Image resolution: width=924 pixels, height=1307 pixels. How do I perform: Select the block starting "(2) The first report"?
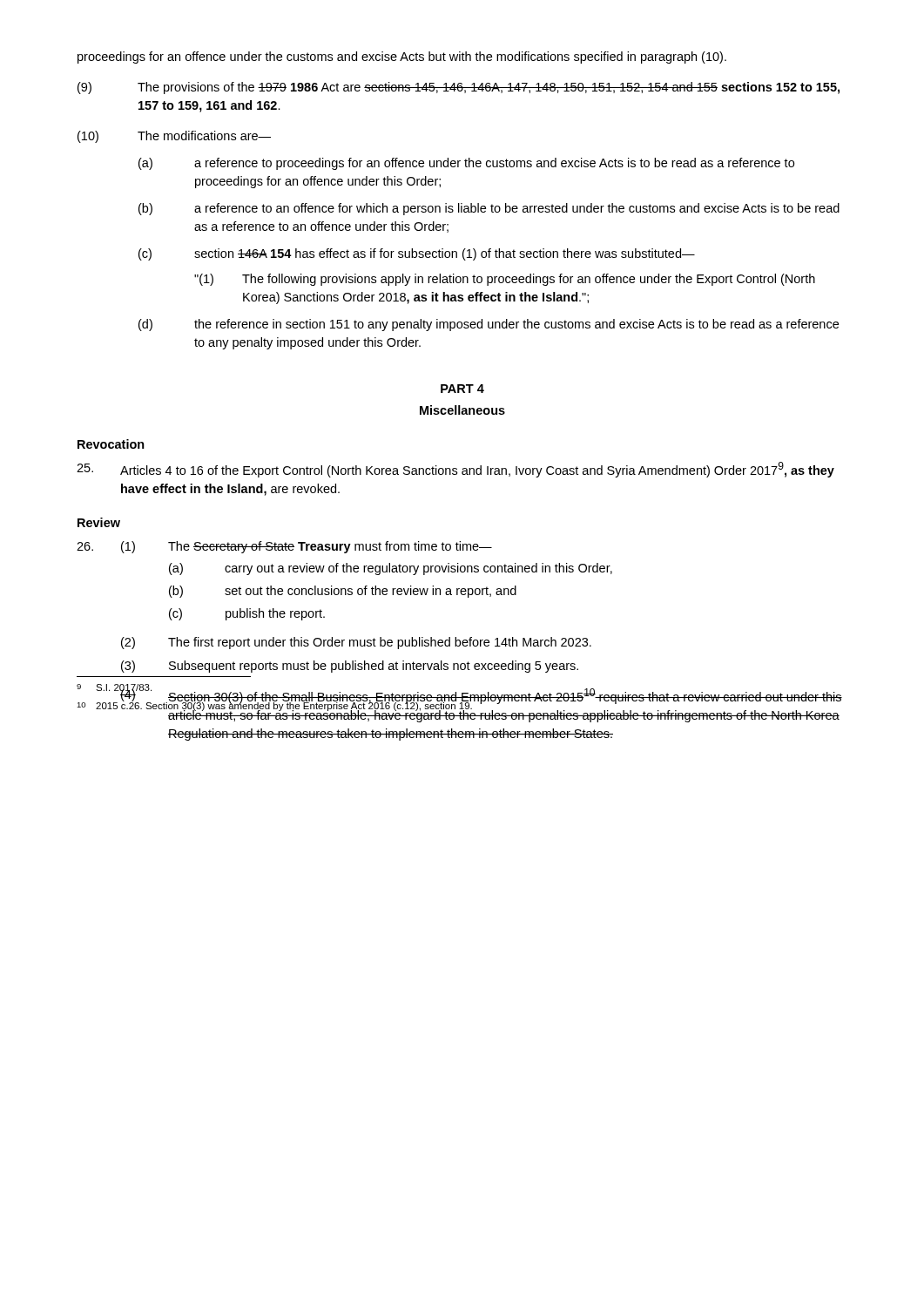coord(462,643)
